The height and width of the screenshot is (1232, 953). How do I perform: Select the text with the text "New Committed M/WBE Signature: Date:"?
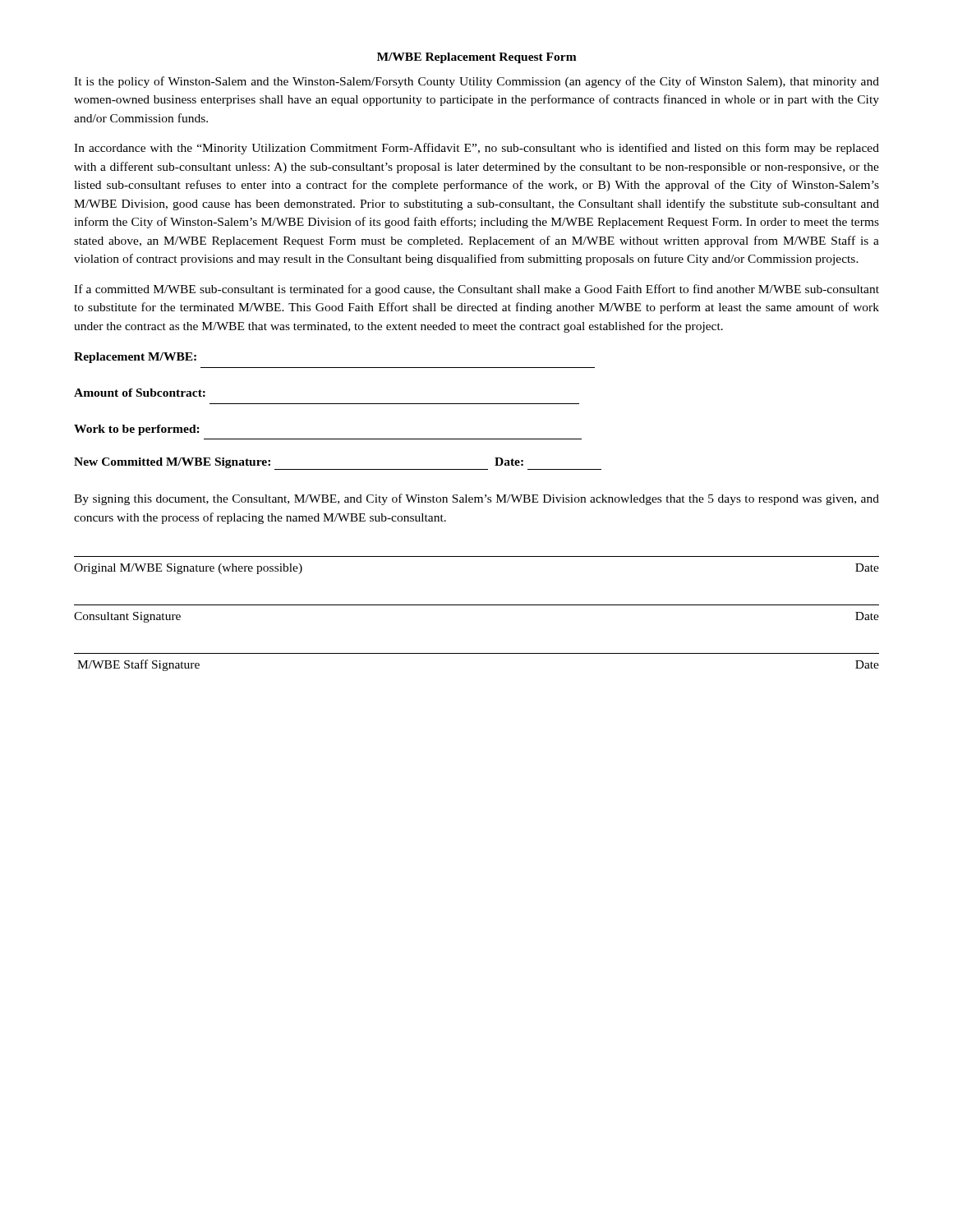[338, 462]
